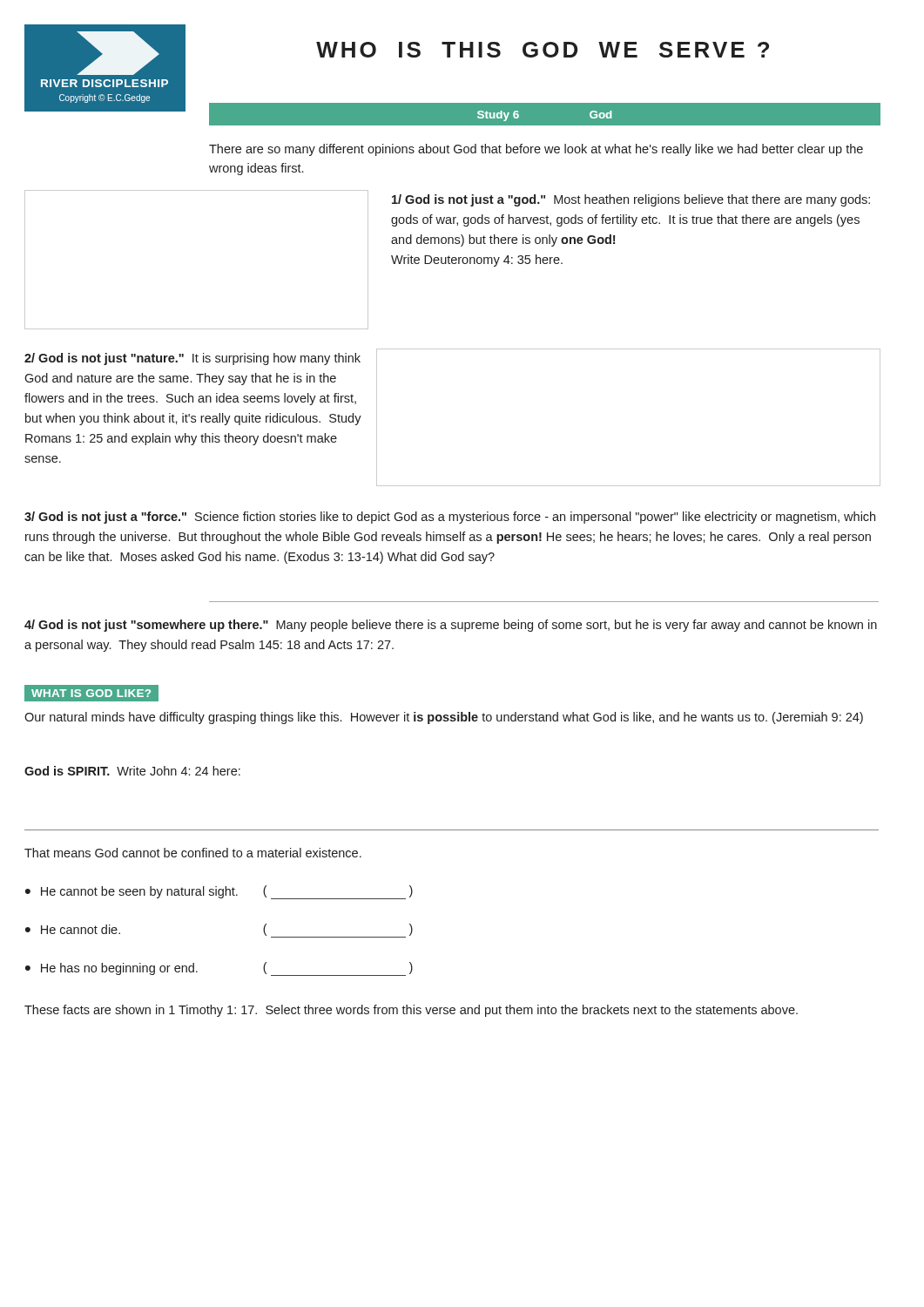The height and width of the screenshot is (1307, 924).
Task: Find the block on this page that starts "These facts are"
Action: [x=412, y=1010]
